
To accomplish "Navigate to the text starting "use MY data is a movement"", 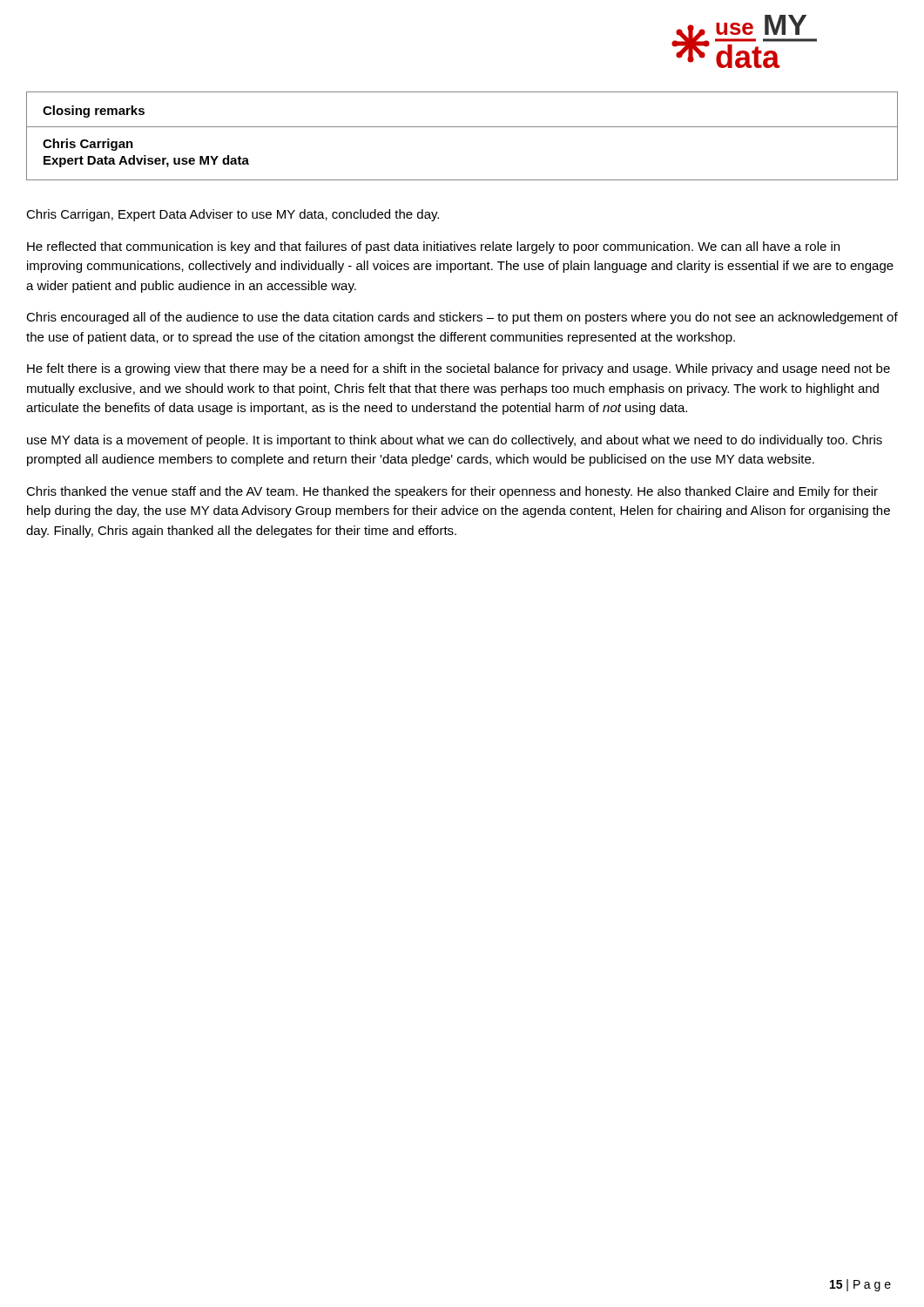I will (454, 449).
